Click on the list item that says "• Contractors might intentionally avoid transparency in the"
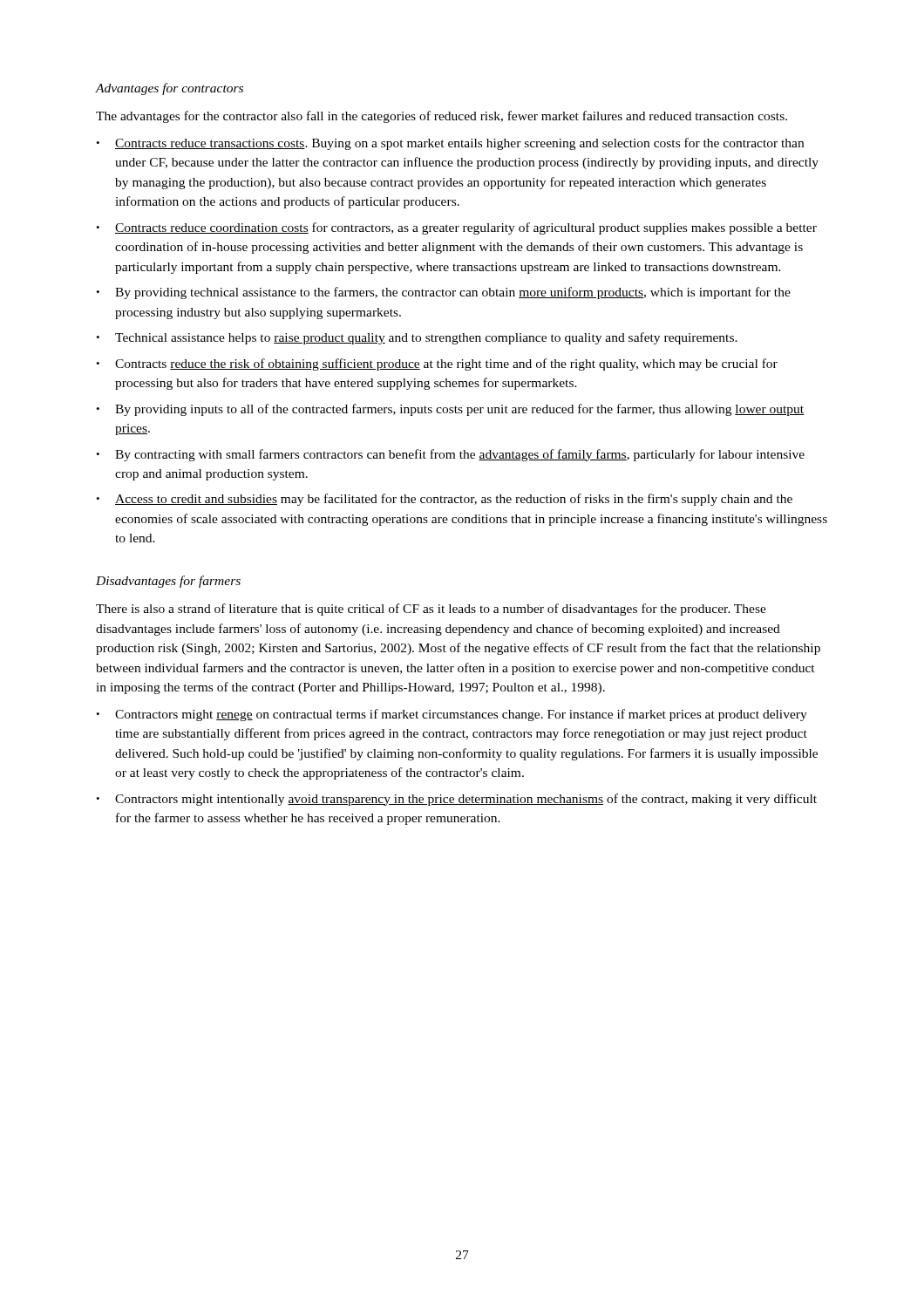This screenshot has width=924, height=1308. point(462,808)
